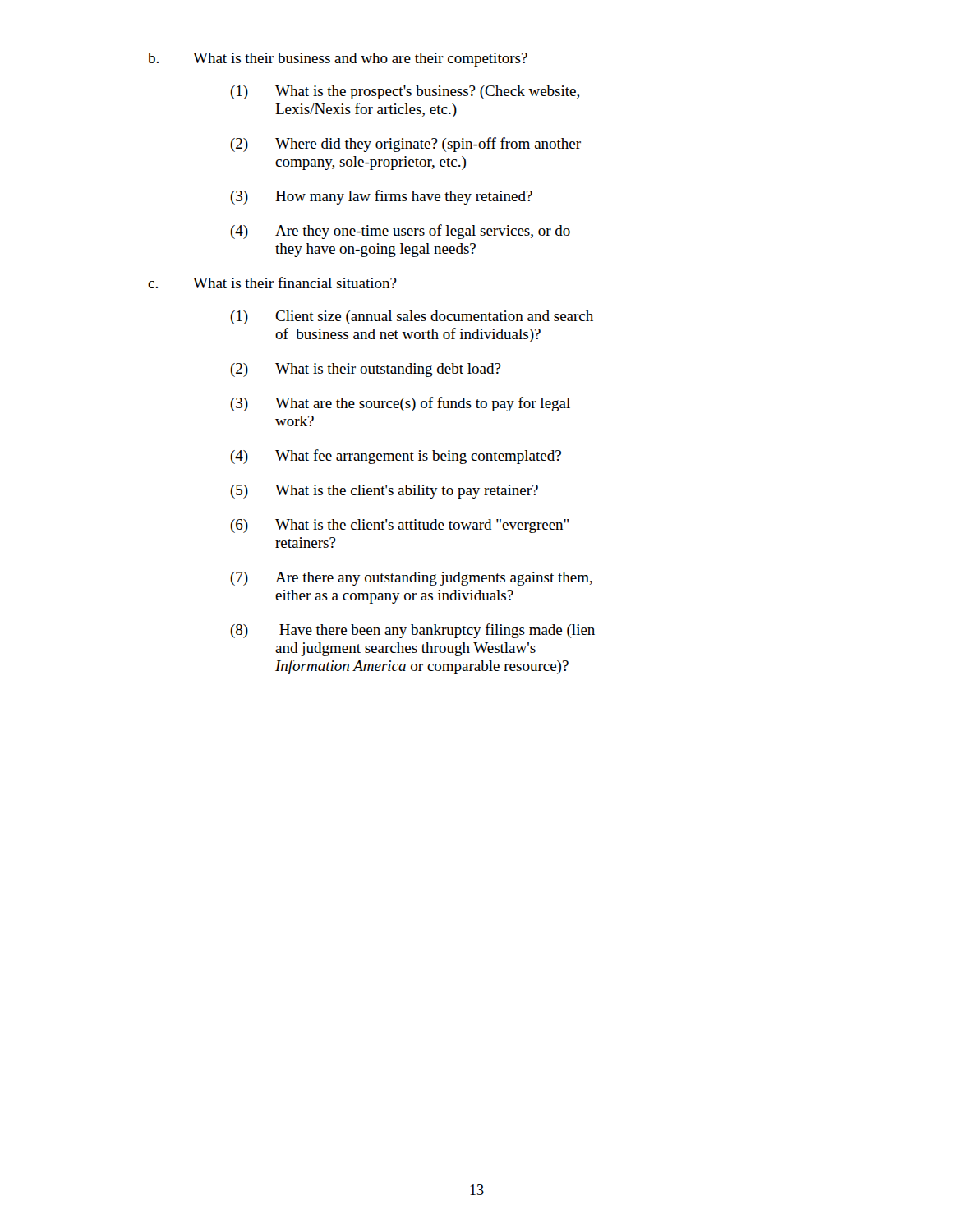Where is the passage that starts "(8) Have there been"?
Viewport: 953px width, 1232px height.
(x=412, y=631)
